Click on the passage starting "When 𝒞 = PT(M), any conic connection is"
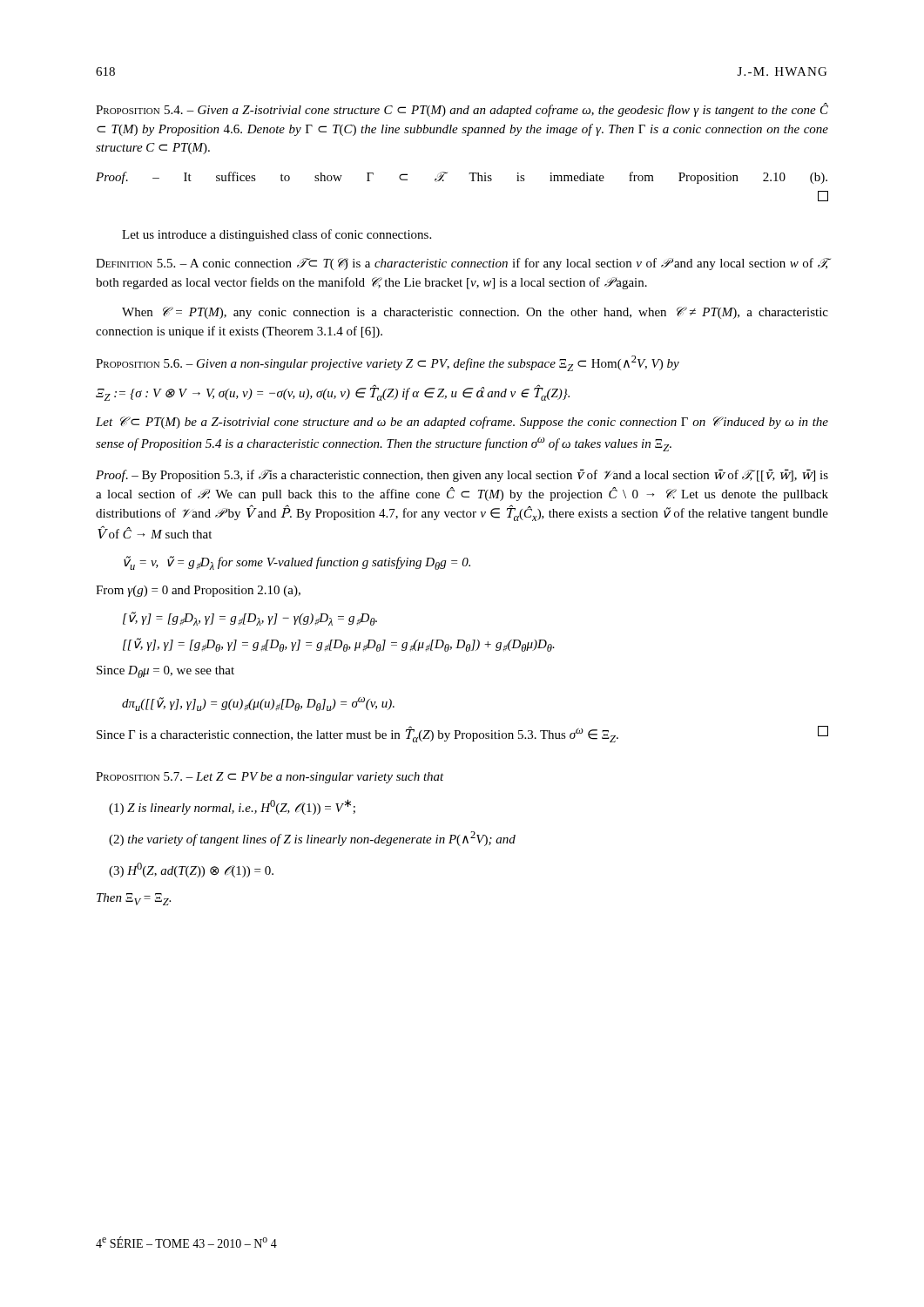 (x=462, y=322)
